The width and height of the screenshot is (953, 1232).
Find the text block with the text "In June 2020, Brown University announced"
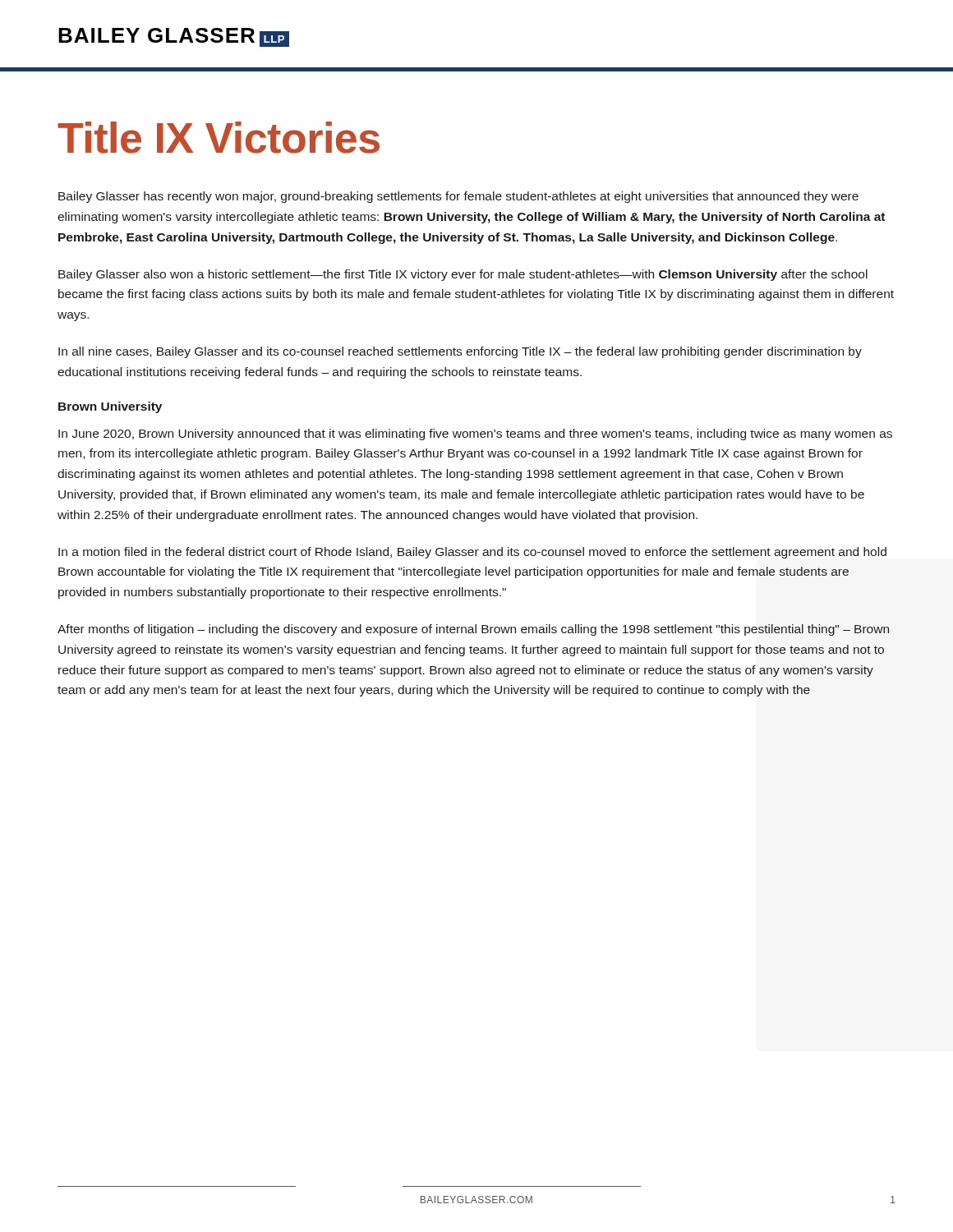[476, 474]
